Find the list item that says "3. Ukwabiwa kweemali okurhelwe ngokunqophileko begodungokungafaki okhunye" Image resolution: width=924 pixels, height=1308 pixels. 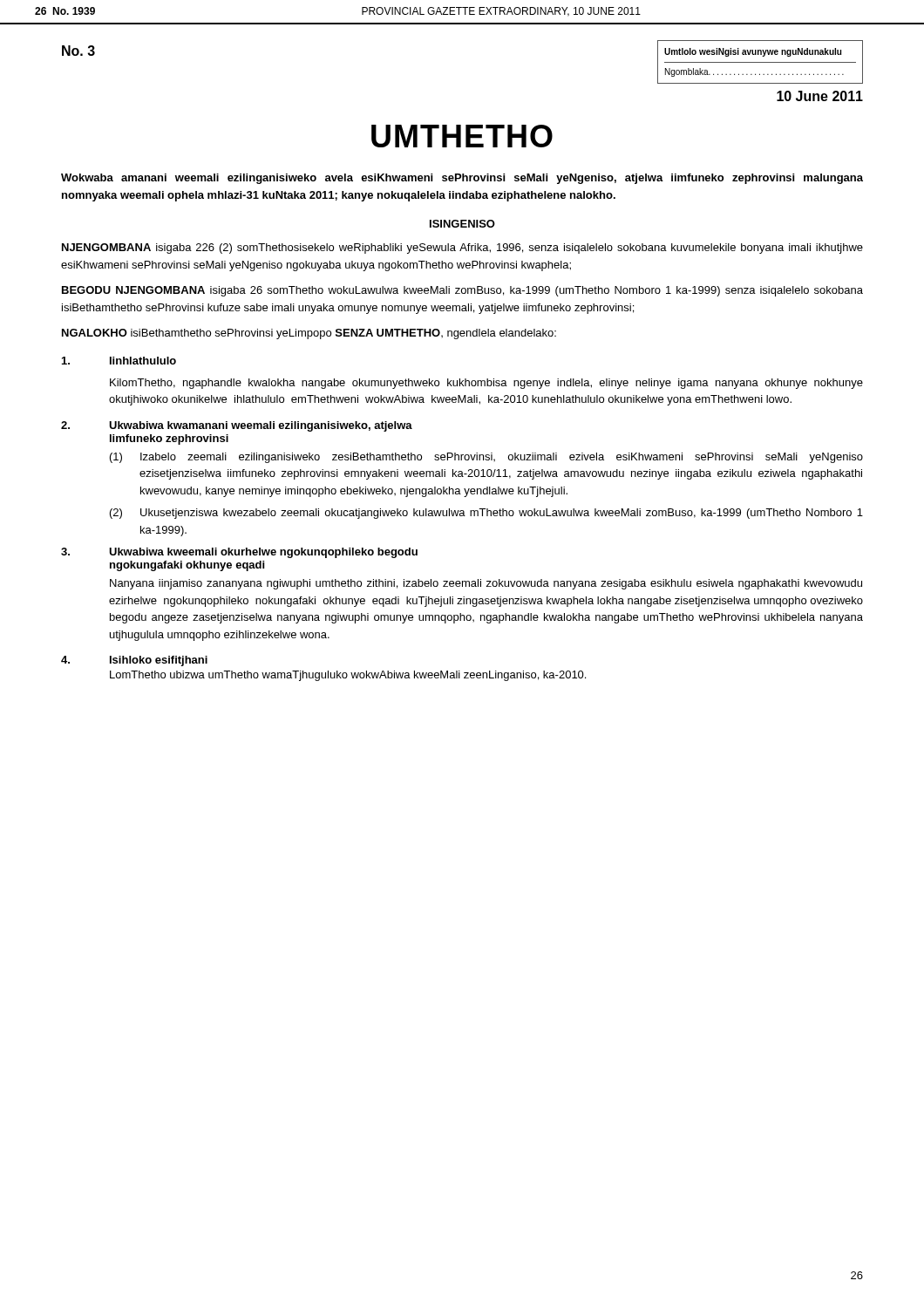[x=240, y=558]
